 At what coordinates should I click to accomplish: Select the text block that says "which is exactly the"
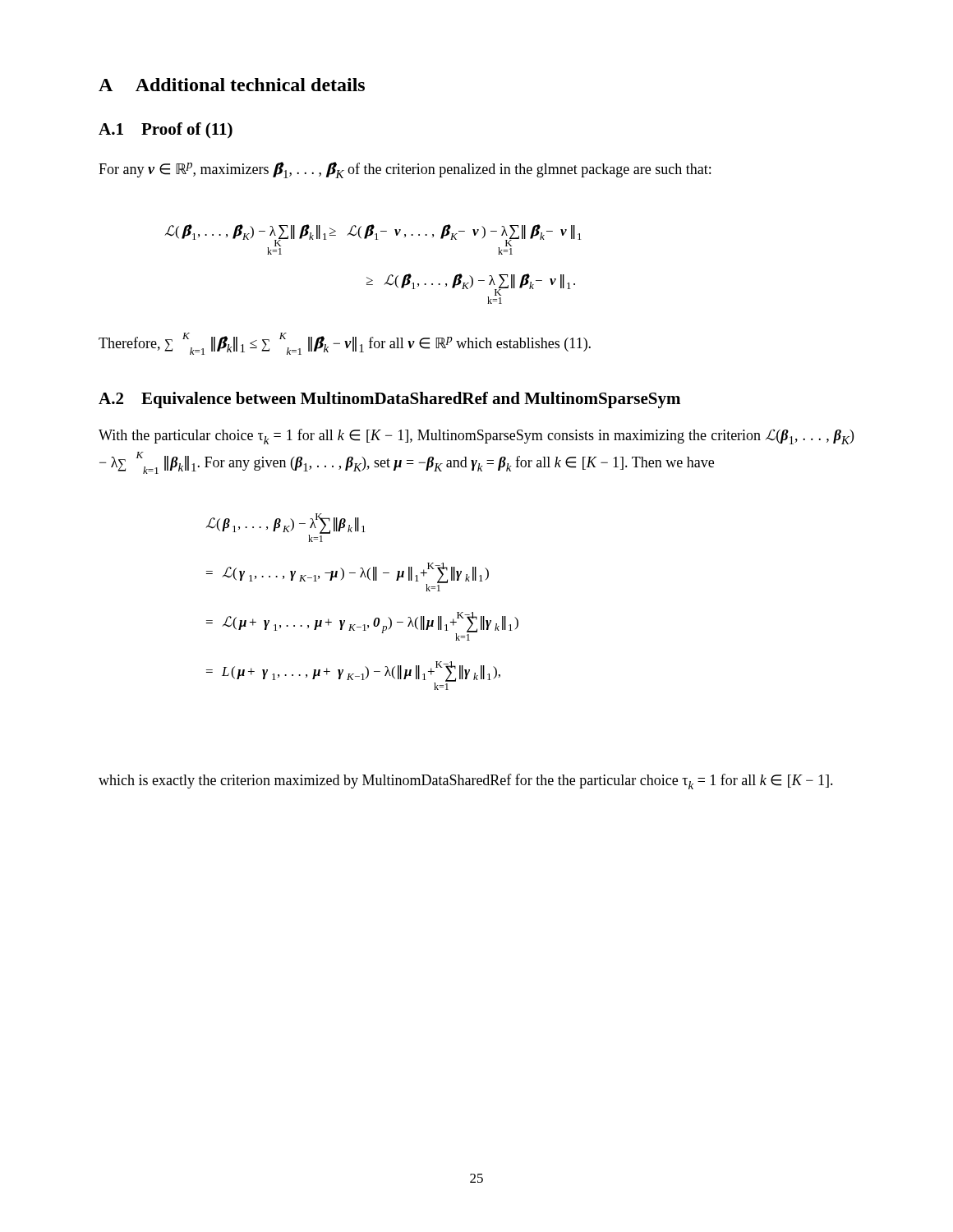coord(476,782)
